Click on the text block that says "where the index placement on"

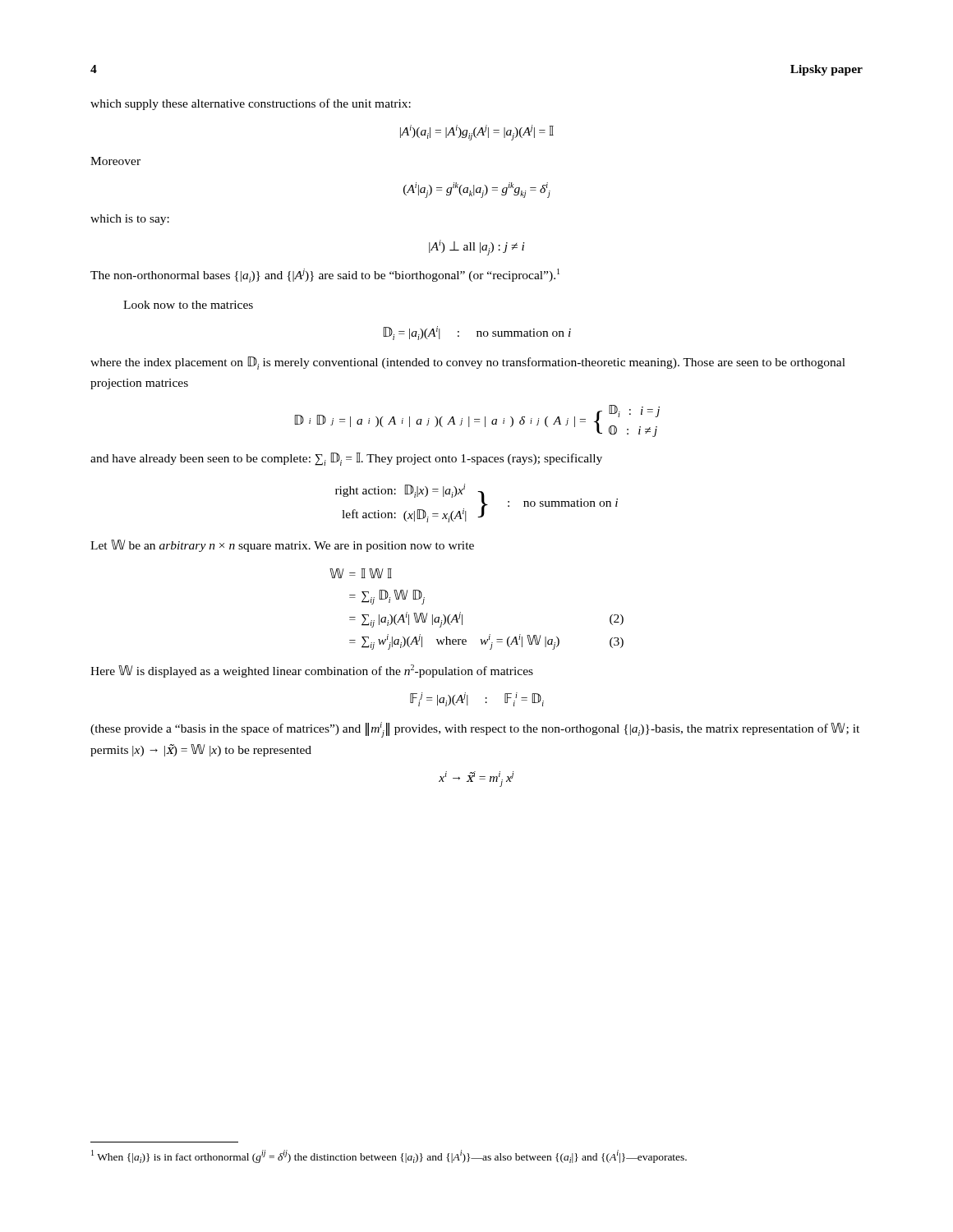tap(468, 372)
